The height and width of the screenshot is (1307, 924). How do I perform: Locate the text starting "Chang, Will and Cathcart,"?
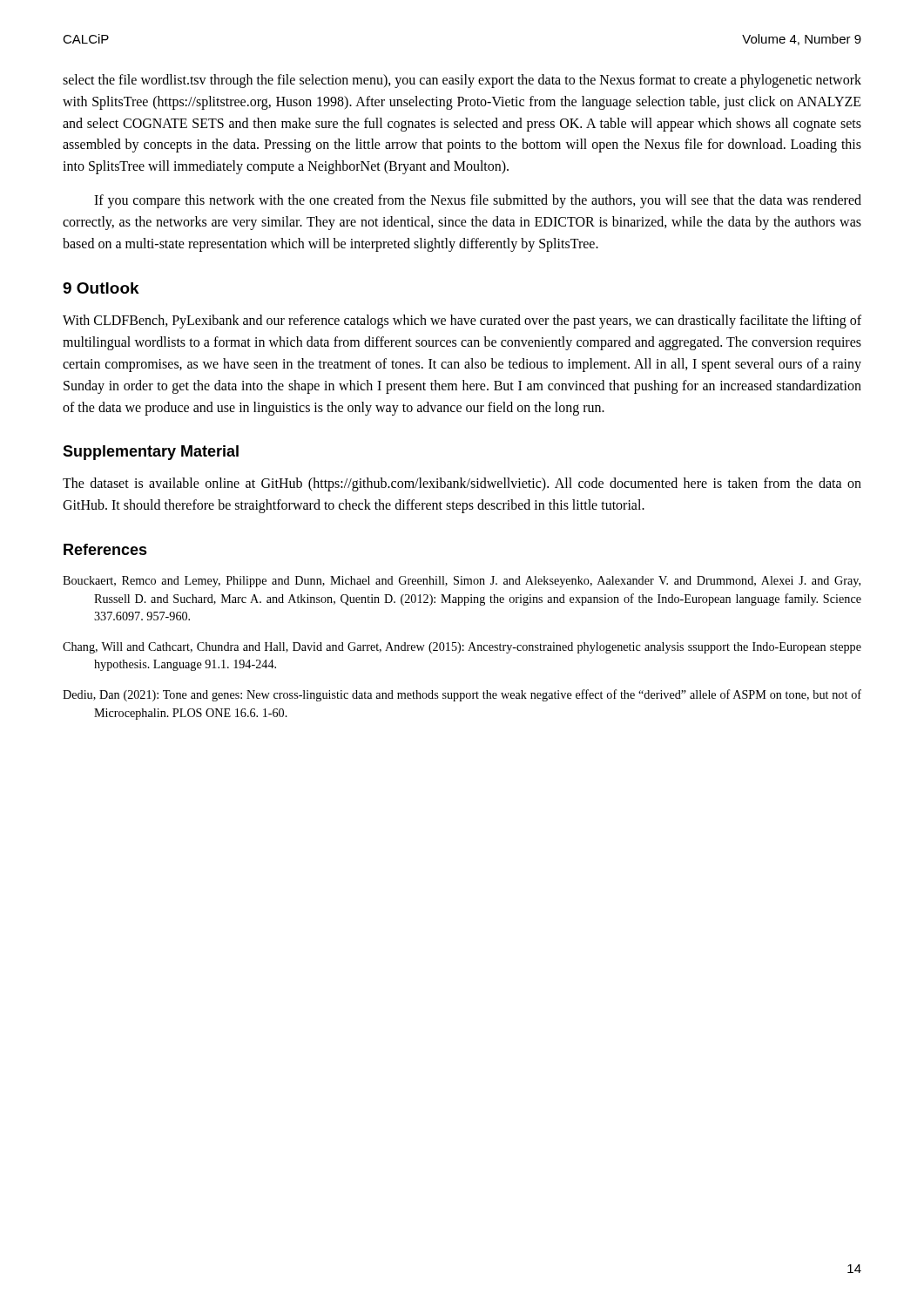(462, 655)
